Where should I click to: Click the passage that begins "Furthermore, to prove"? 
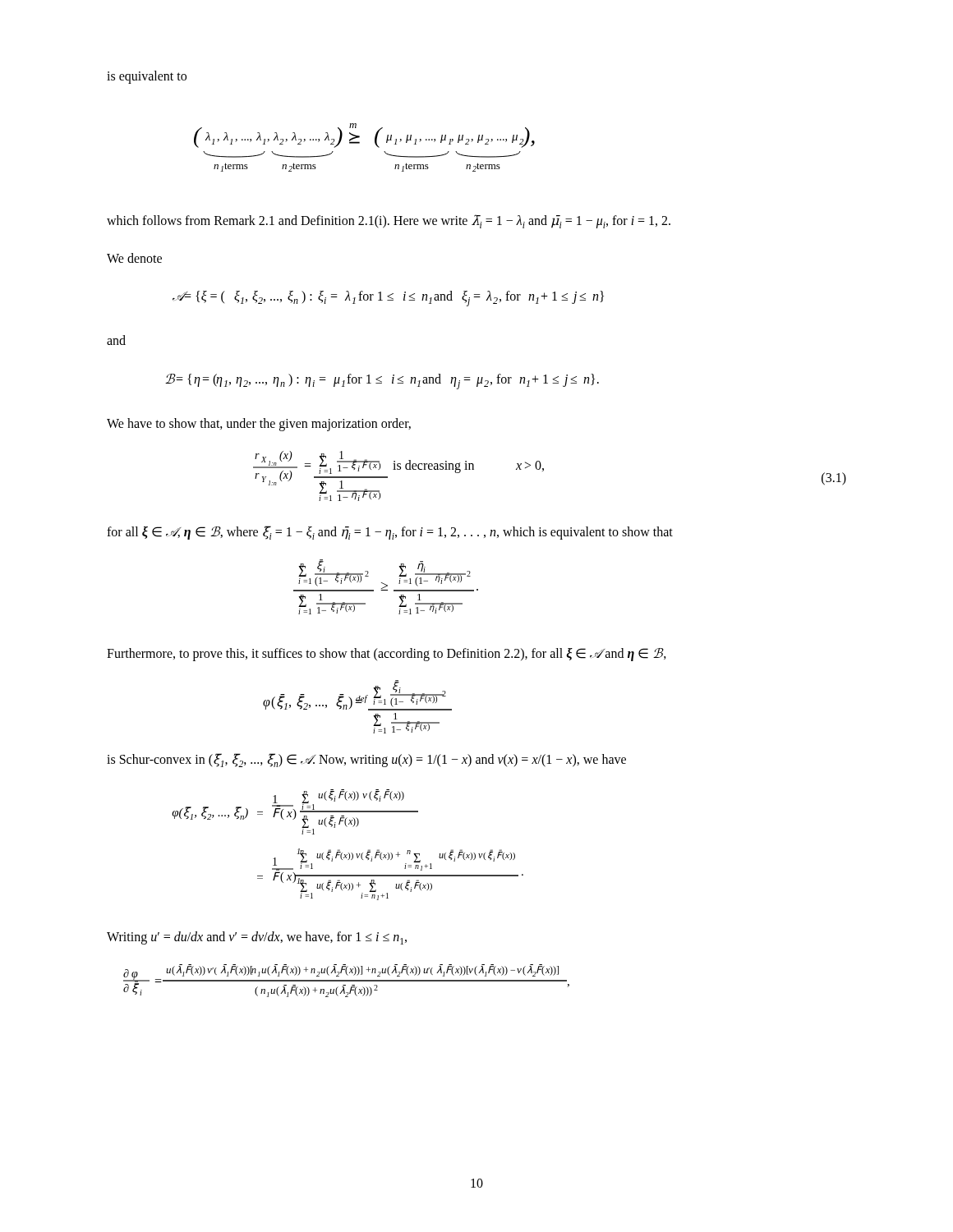387,654
